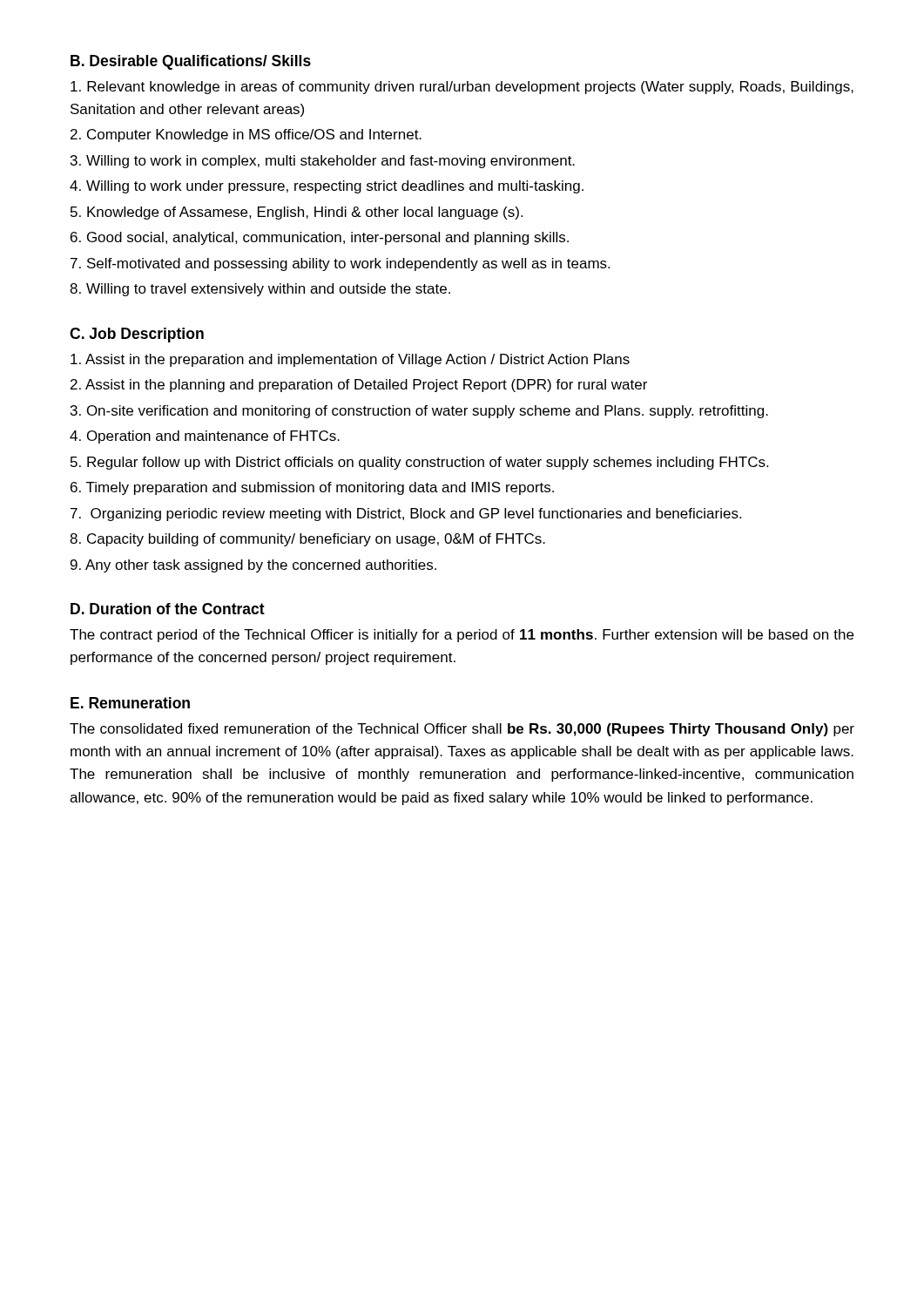
Task: Point to the block beginning "9. Any other task assigned by the"
Action: coord(254,565)
